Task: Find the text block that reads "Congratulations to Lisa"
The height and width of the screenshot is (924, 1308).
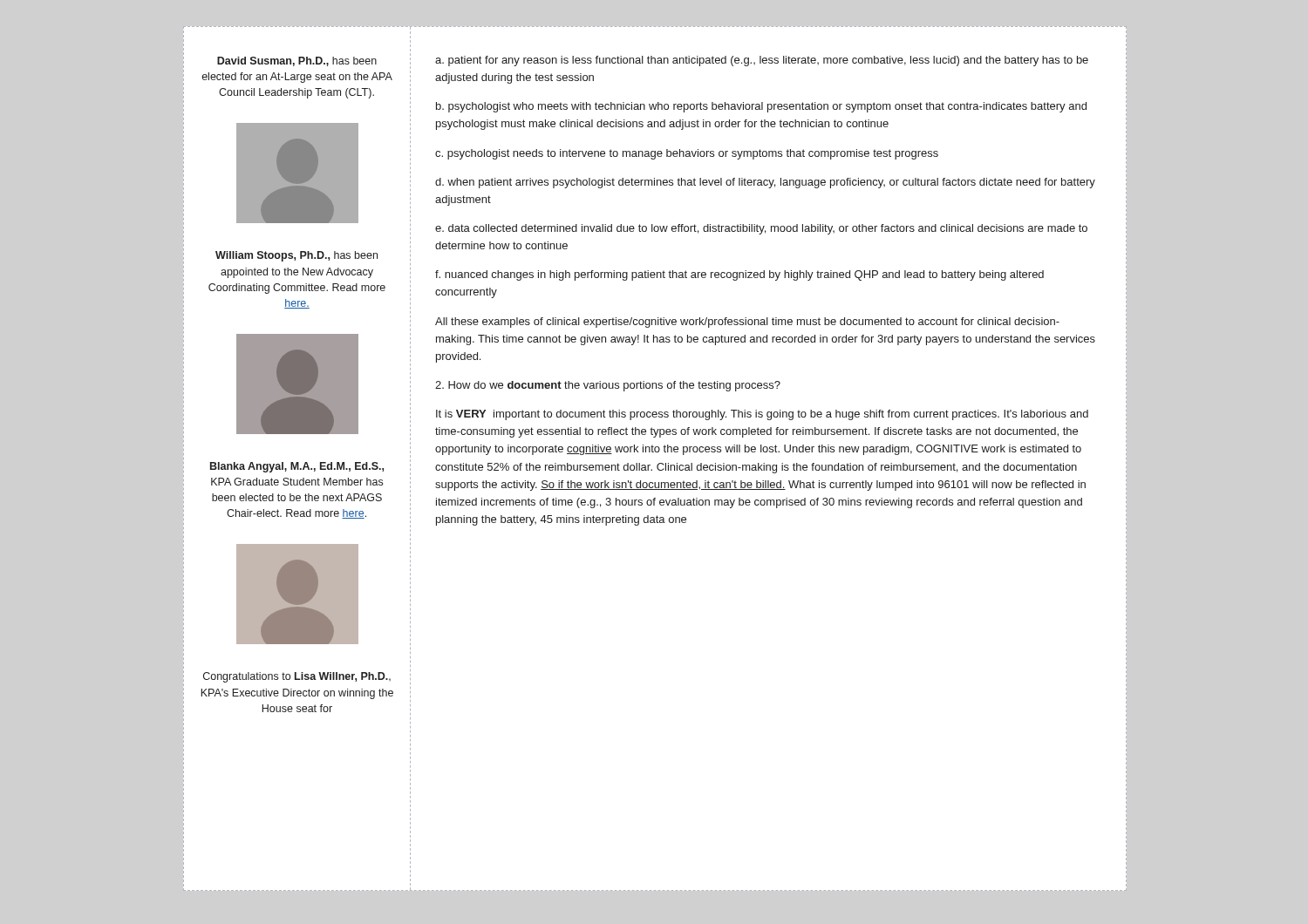Action: tap(297, 693)
